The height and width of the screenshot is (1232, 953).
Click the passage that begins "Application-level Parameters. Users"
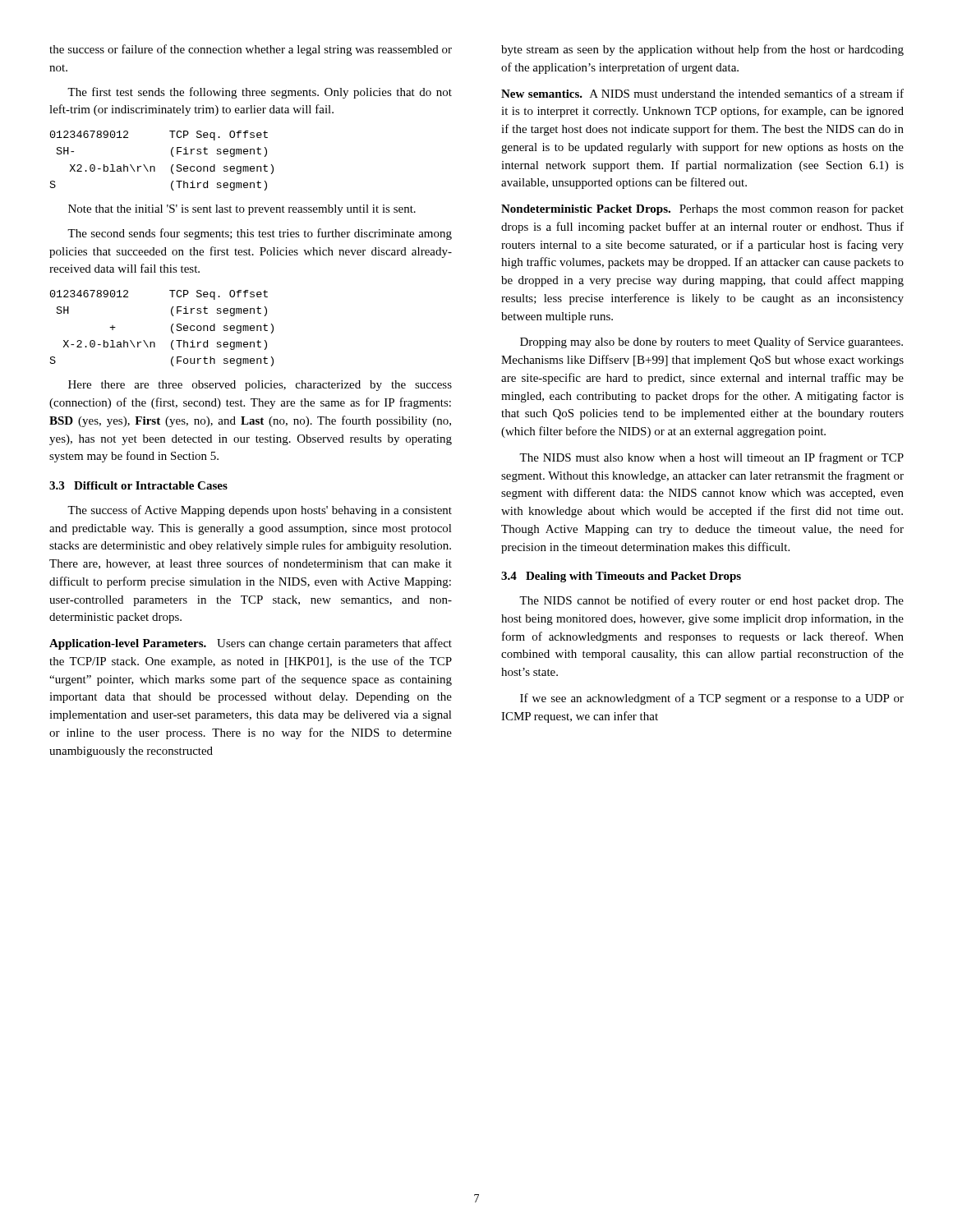251,697
